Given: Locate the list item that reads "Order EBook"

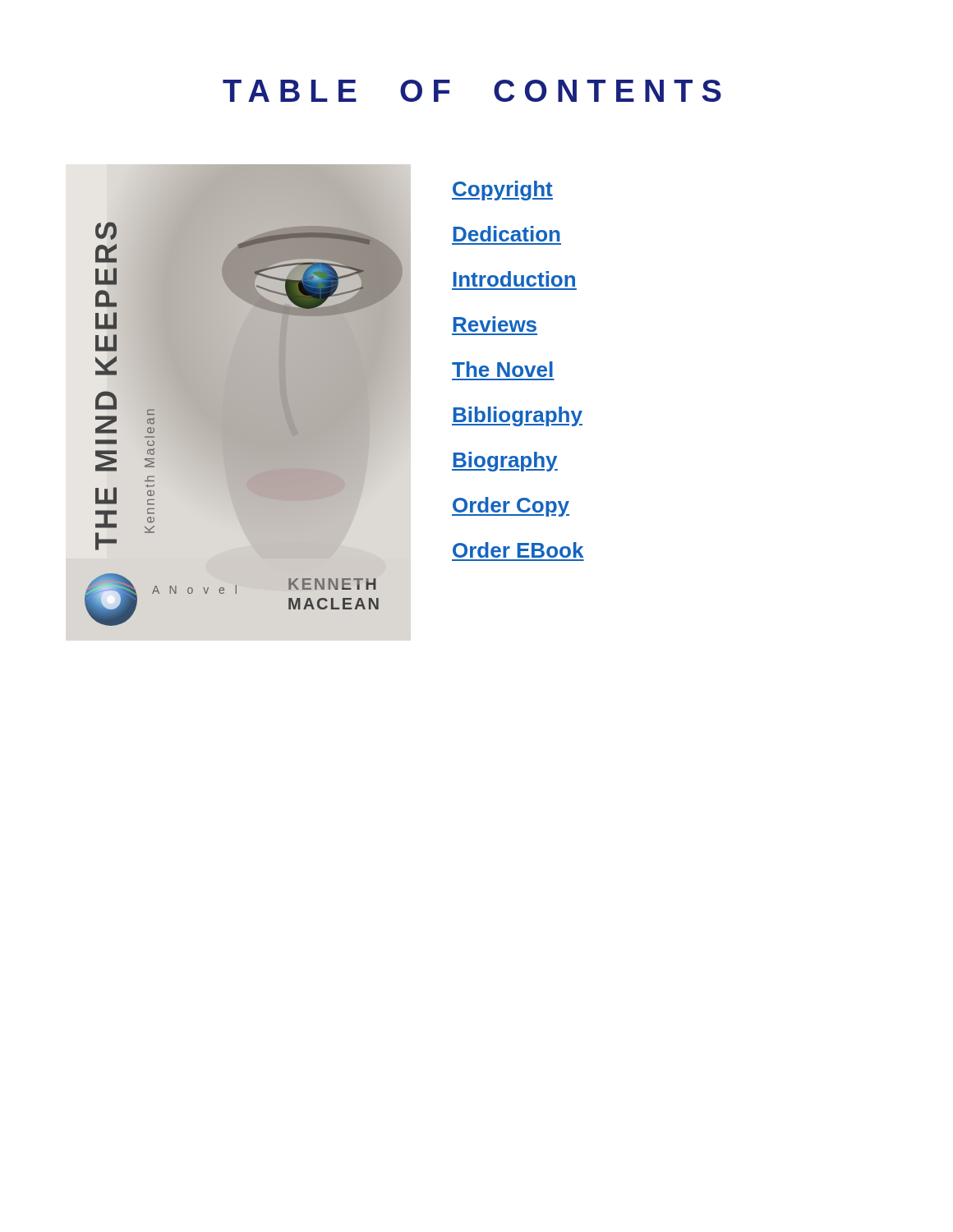Looking at the screenshot, I should [x=518, y=550].
